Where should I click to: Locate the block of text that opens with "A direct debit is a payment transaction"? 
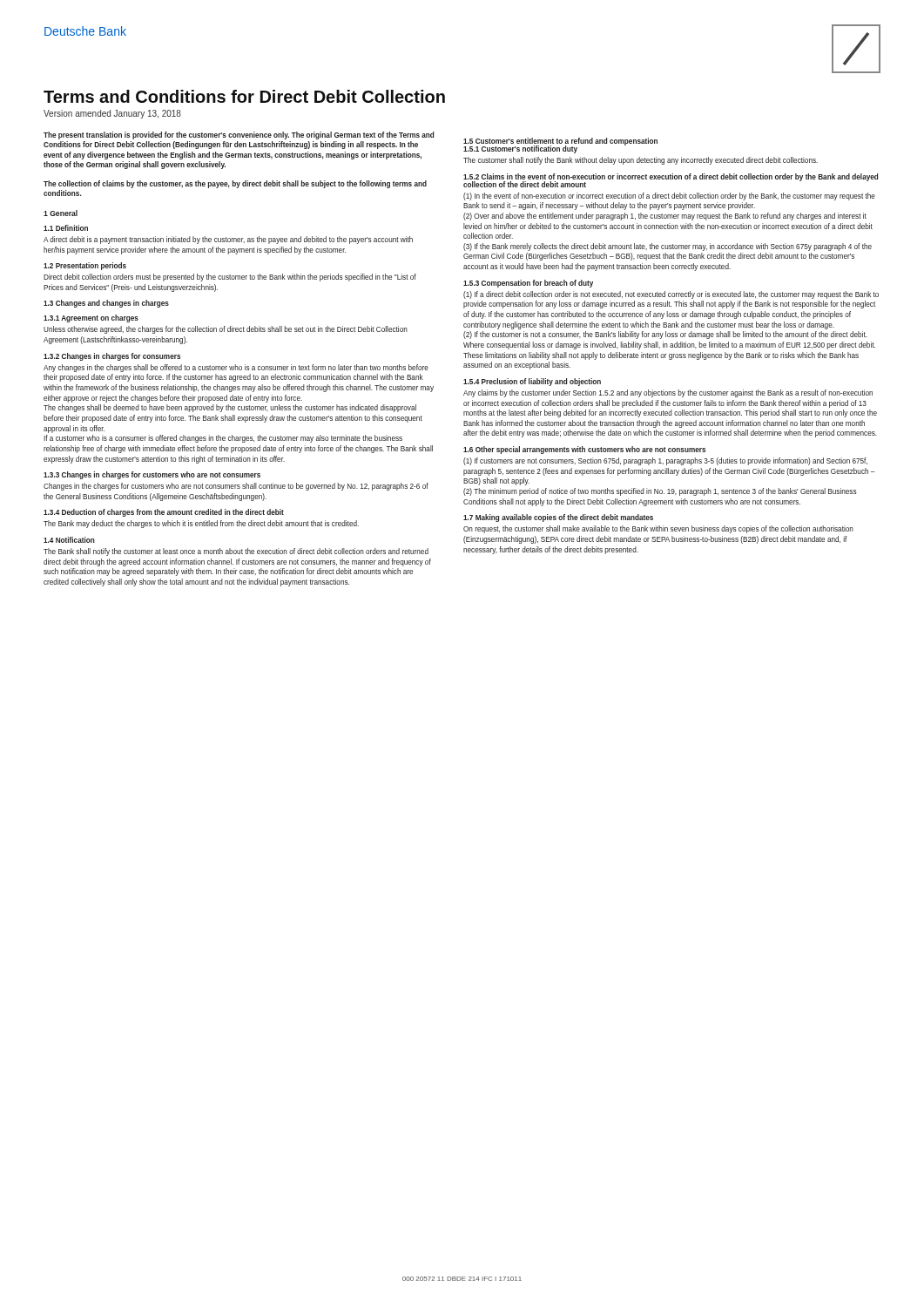(228, 245)
